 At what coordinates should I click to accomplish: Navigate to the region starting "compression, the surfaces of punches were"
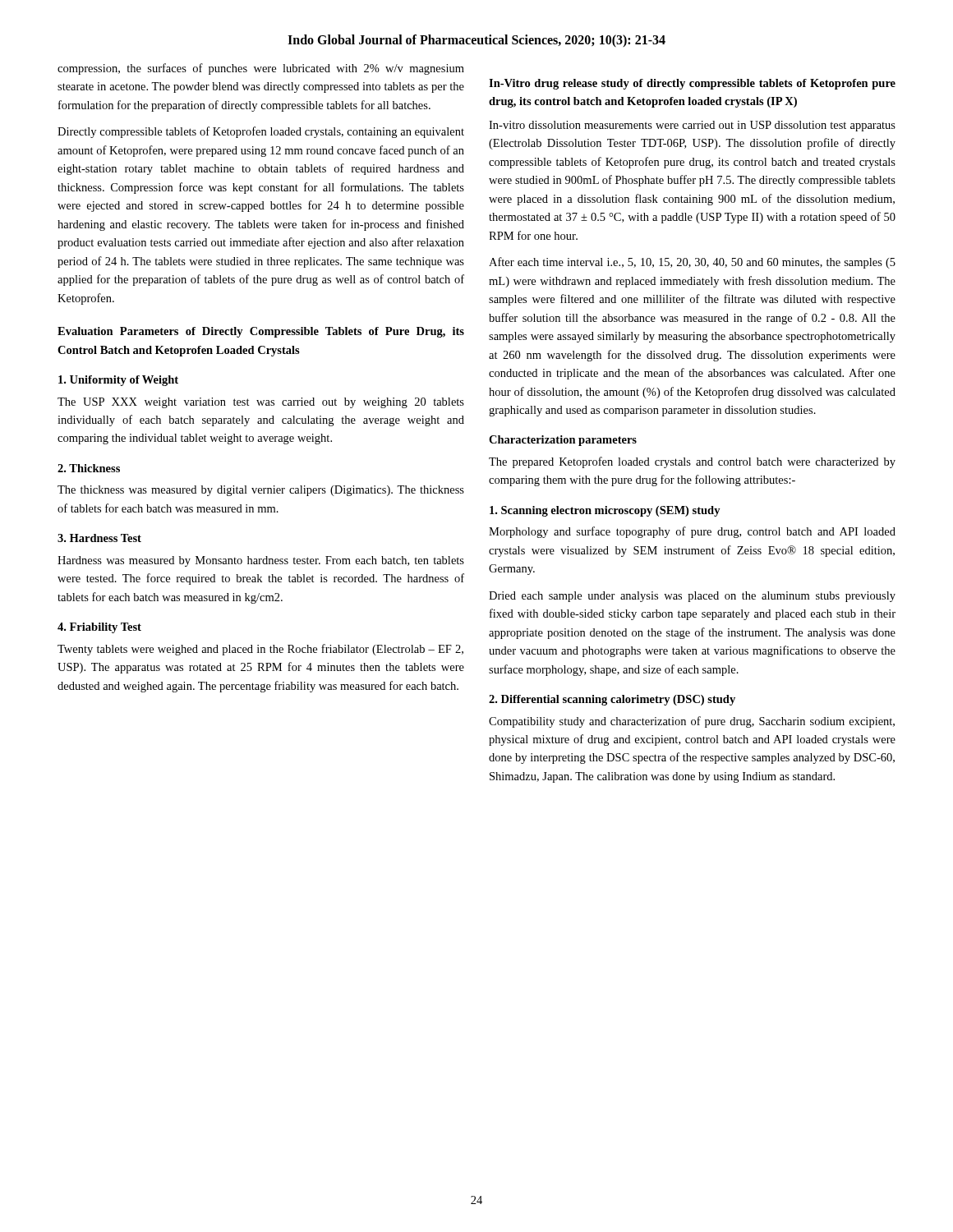click(x=261, y=87)
